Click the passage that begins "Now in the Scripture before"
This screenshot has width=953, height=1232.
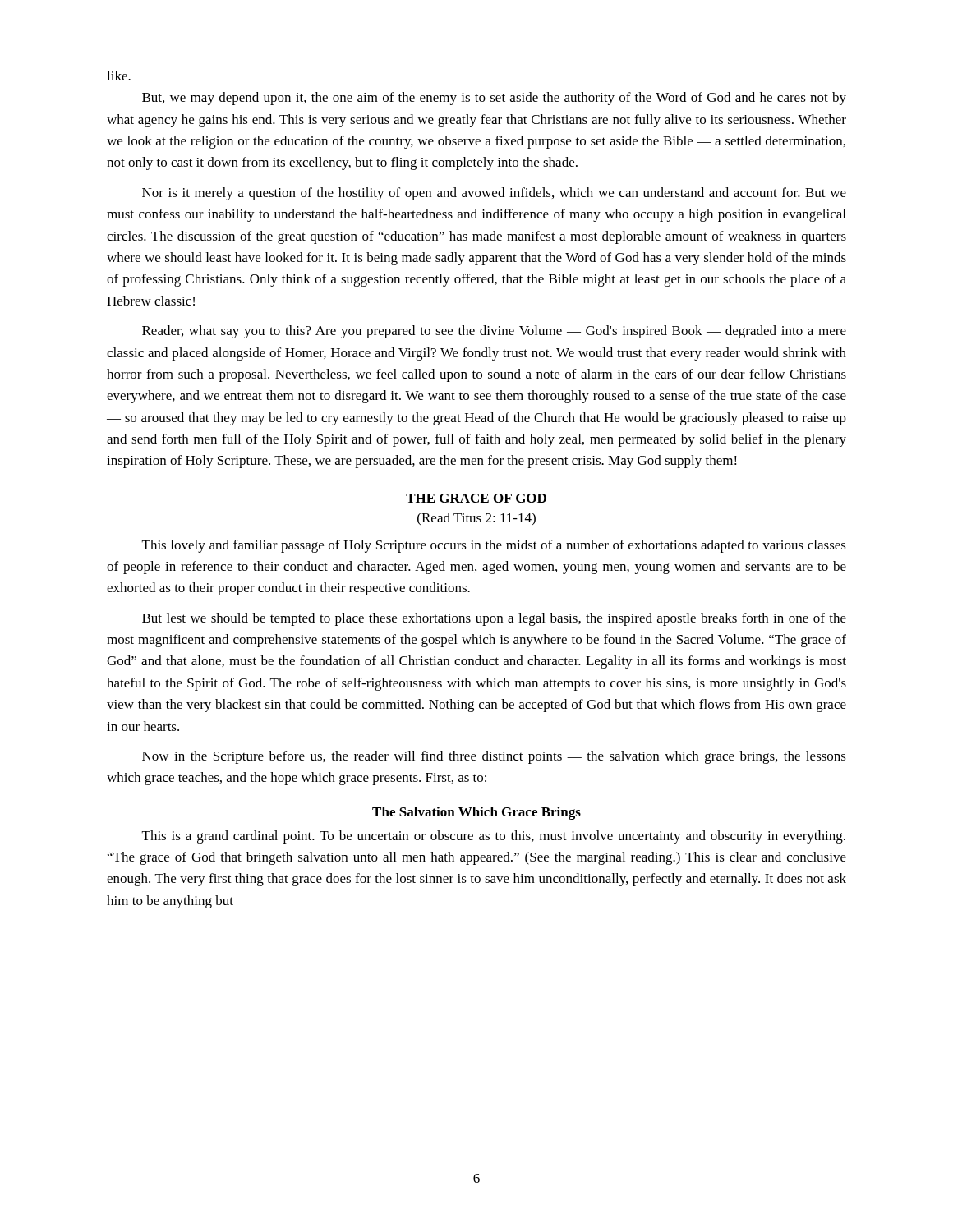[x=476, y=767]
